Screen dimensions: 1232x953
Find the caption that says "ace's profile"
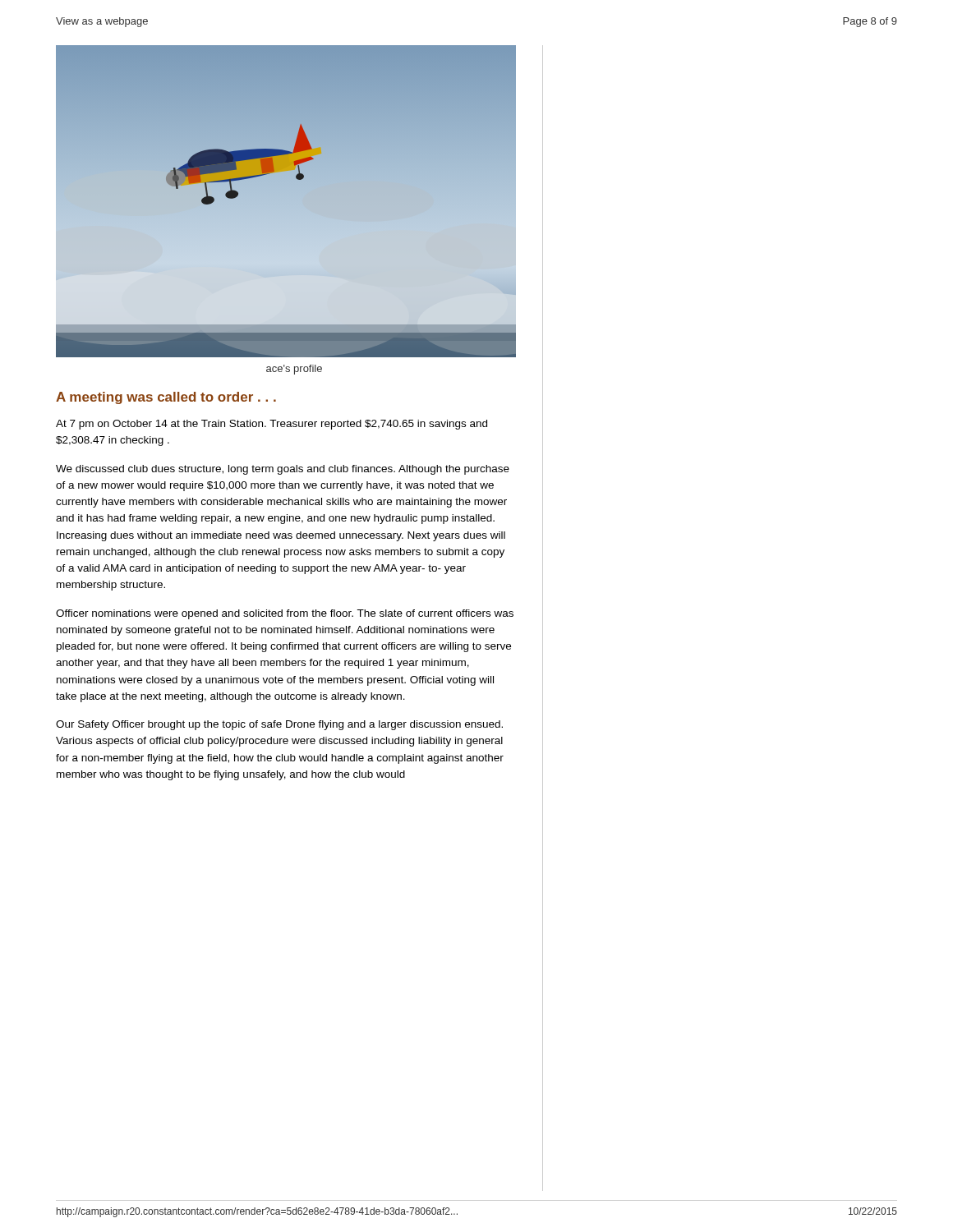click(x=294, y=368)
